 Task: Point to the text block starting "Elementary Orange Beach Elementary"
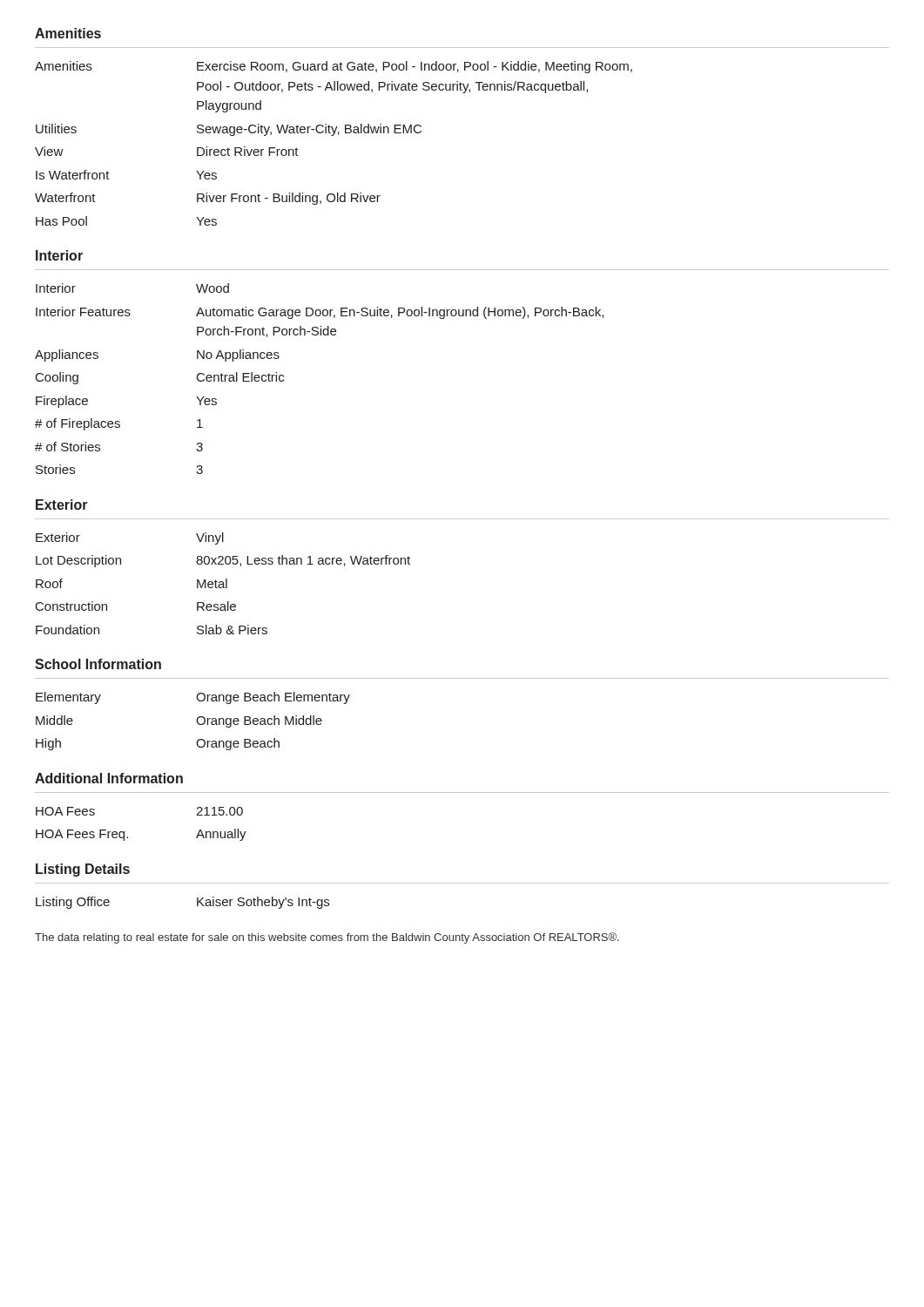tap(193, 698)
